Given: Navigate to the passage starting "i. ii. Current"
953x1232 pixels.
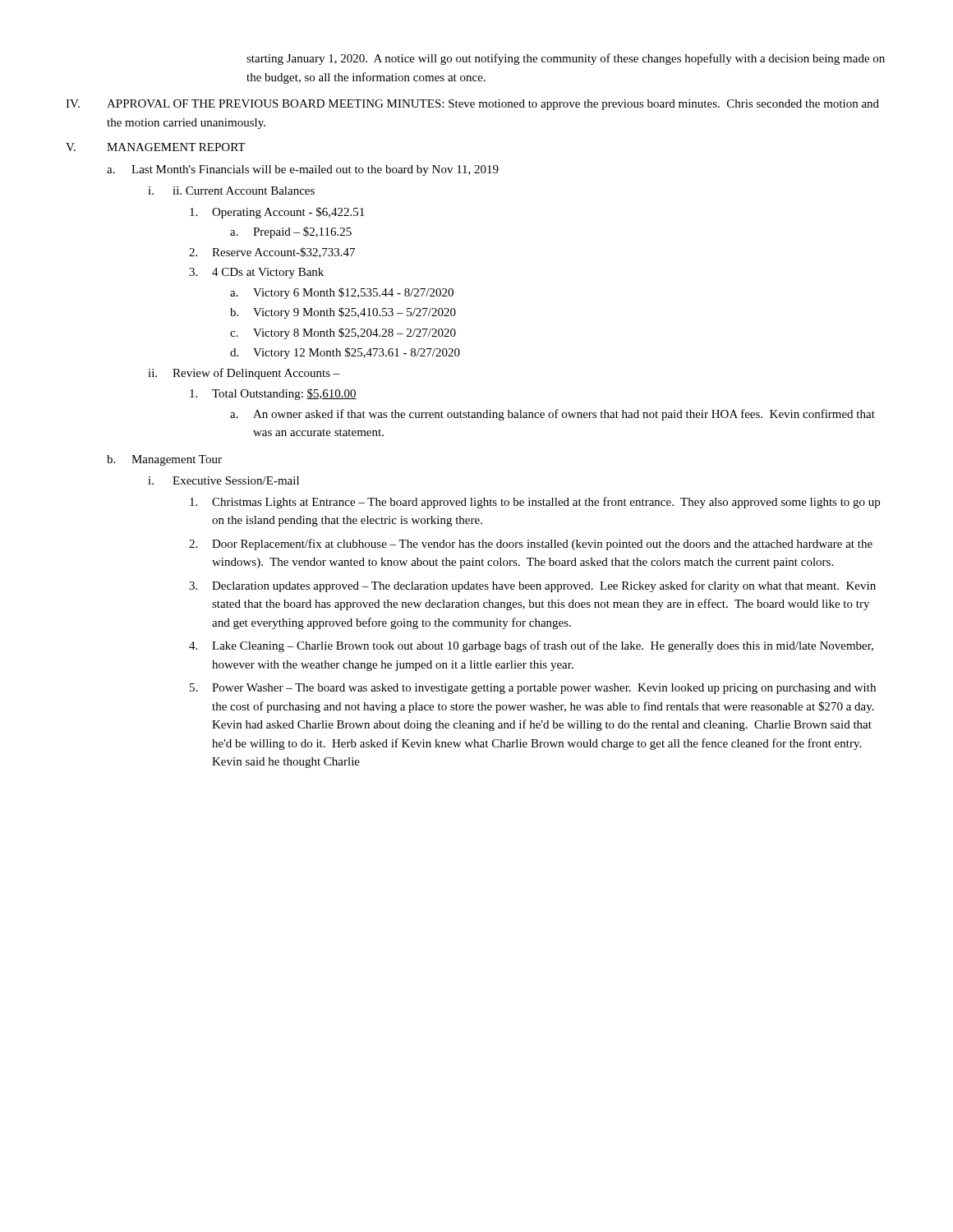Looking at the screenshot, I should tap(231, 191).
